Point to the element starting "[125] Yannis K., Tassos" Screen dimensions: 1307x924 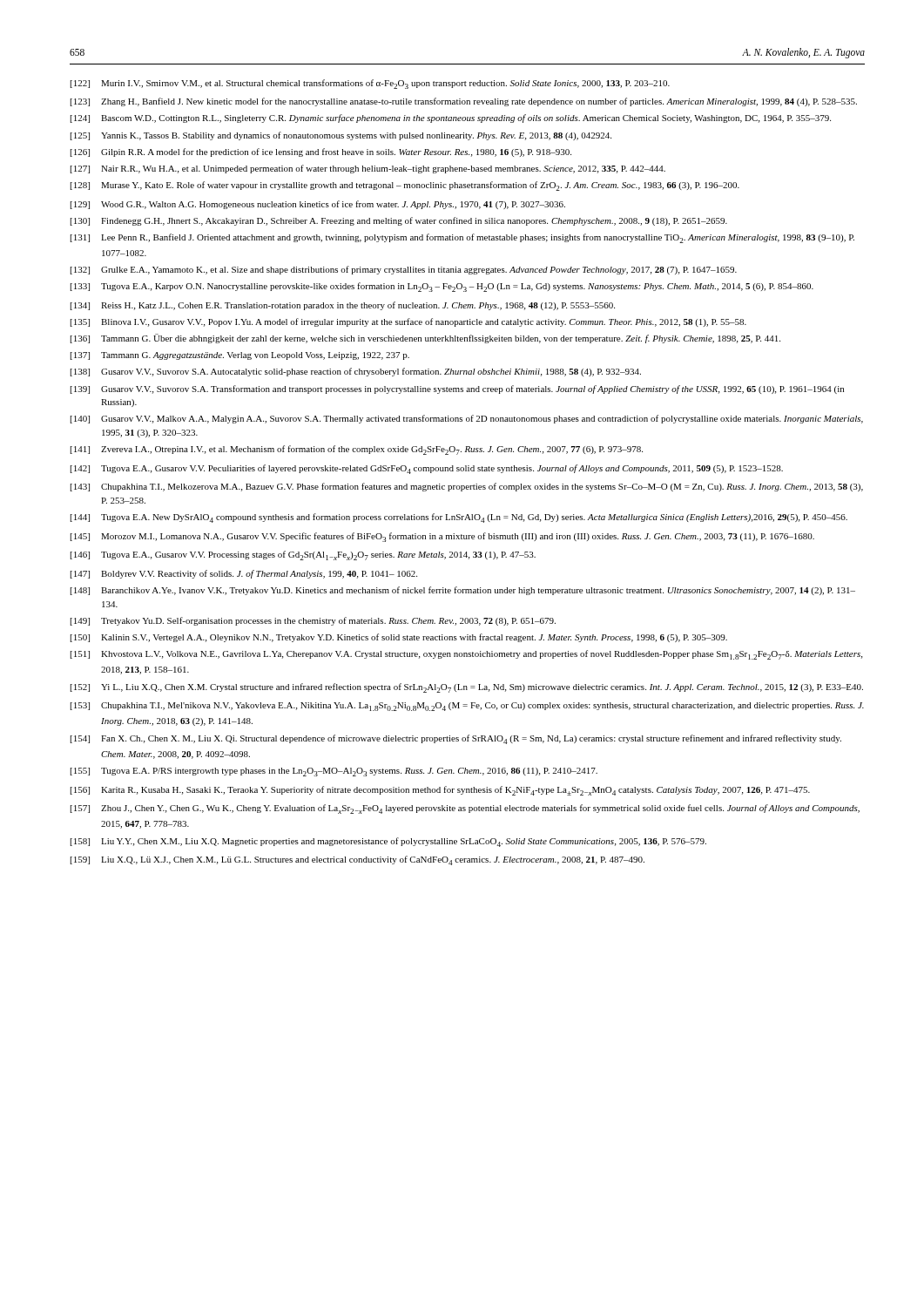(x=467, y=135)
